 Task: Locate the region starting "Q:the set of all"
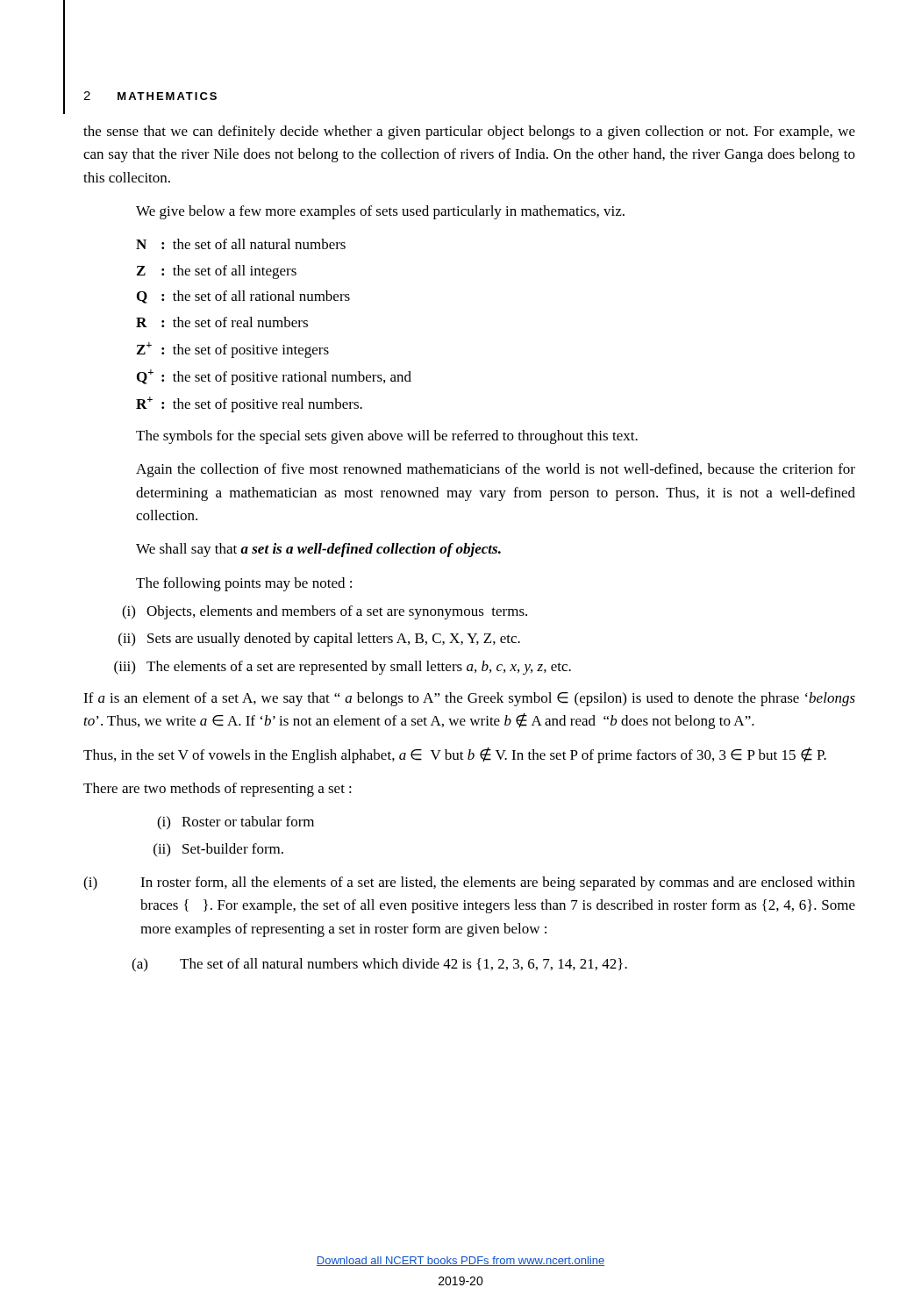click(x=243, y=297)
